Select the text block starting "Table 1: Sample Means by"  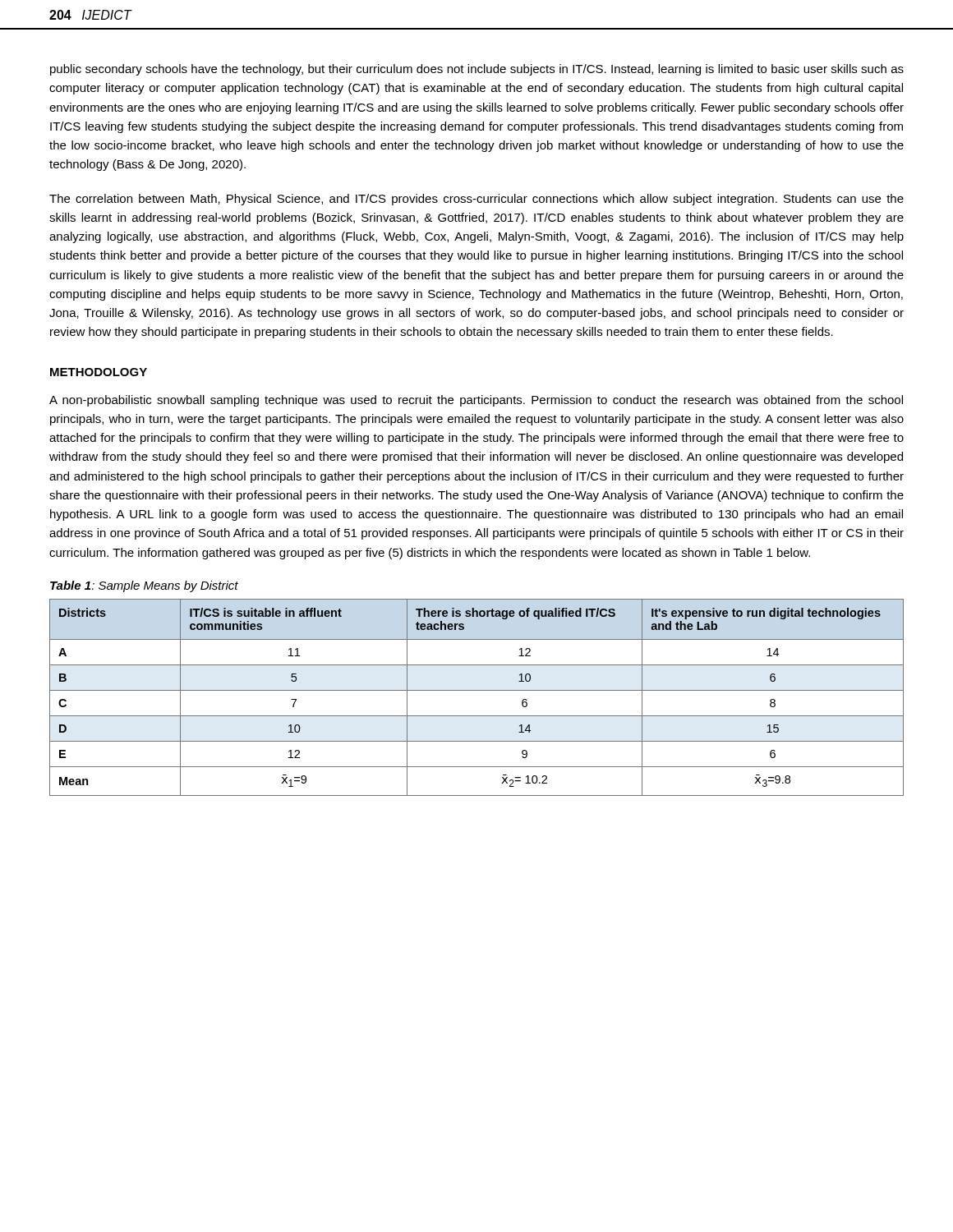click(x=144, y=585)
